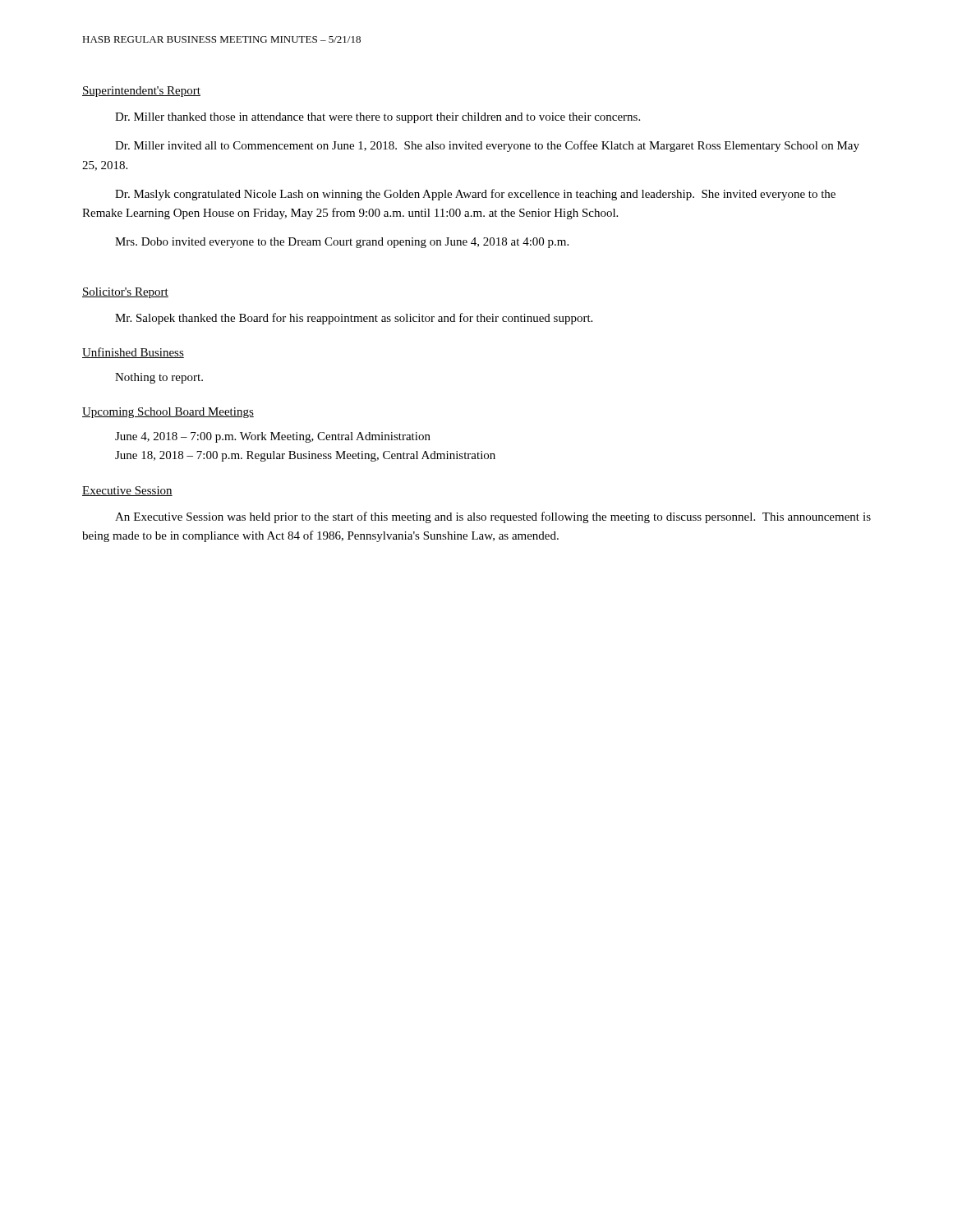Point to the block beginning "An Executive Session was held prior to the"
Viewport: 953px width, 1232px height.
point(476,526)
